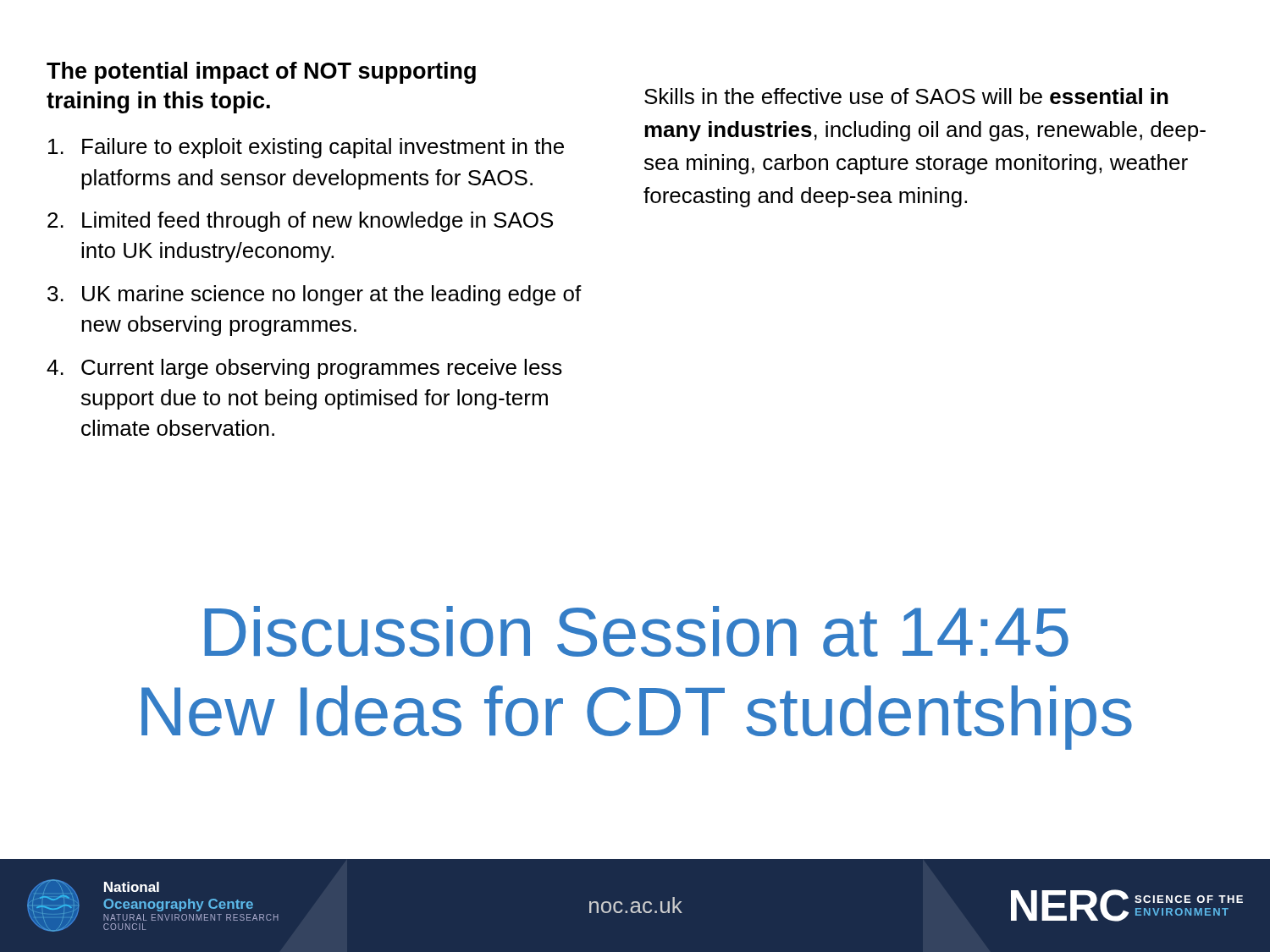Select the region starting "2. Limited feed through of new knowledge in"
The height and width of the screenshot is (952, 1270).
[x=318, y=236]
